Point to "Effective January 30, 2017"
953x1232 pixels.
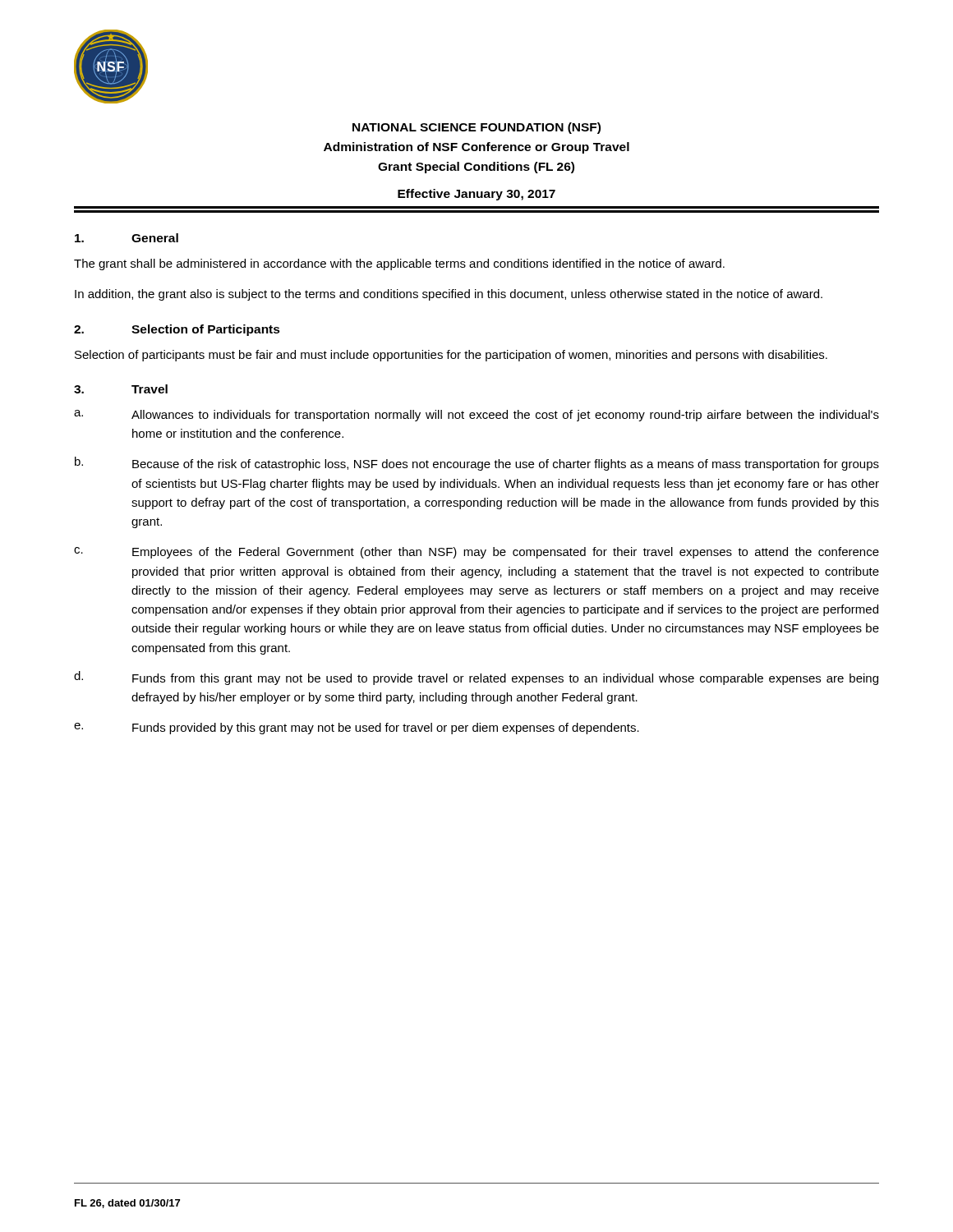[x=476, y=193]
